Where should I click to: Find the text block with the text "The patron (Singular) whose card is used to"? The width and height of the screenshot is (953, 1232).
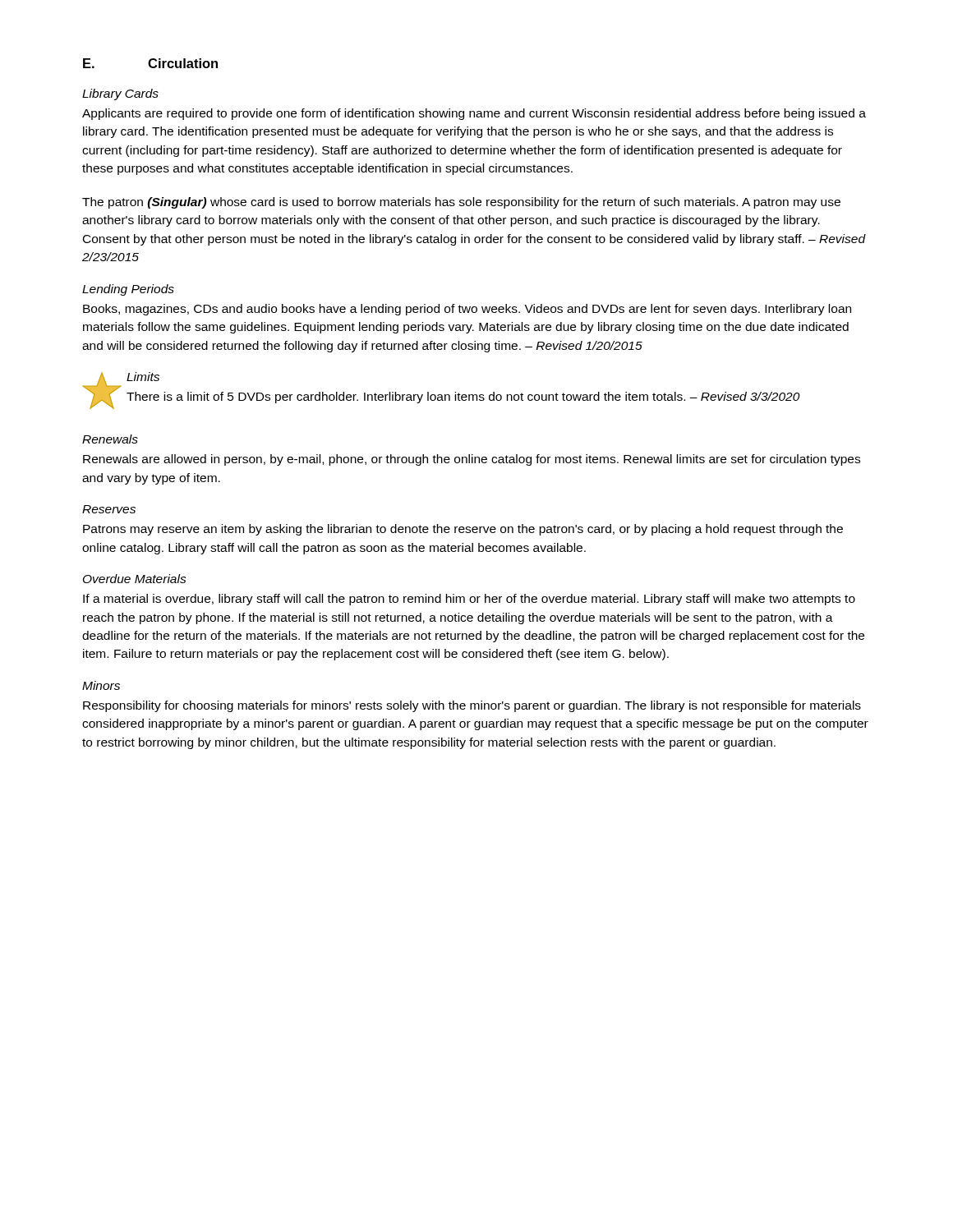pos(476,230)
